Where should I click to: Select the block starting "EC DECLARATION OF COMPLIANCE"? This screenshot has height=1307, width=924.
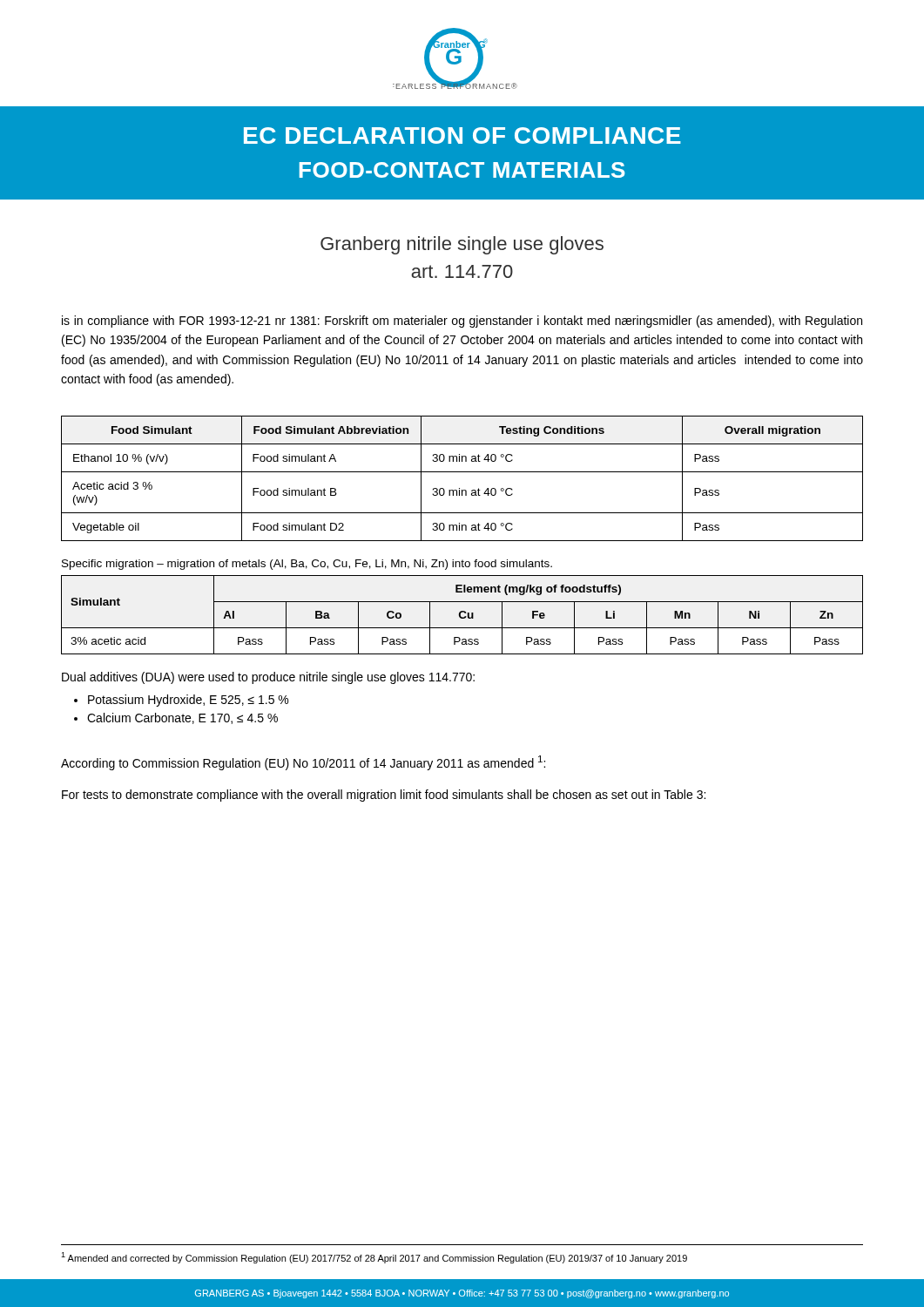coord(462,153)
